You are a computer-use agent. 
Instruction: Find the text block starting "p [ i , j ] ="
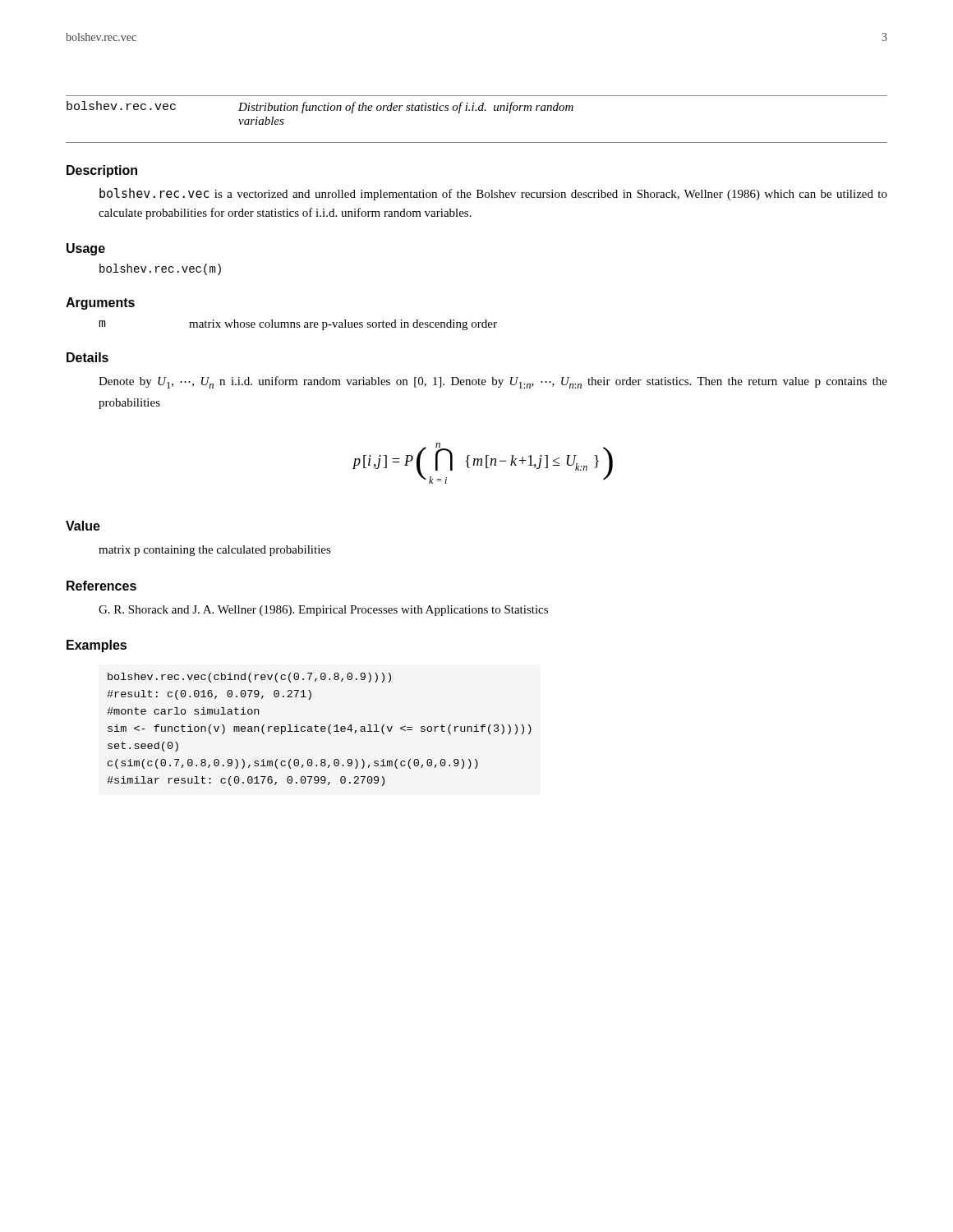pos(476,463)
